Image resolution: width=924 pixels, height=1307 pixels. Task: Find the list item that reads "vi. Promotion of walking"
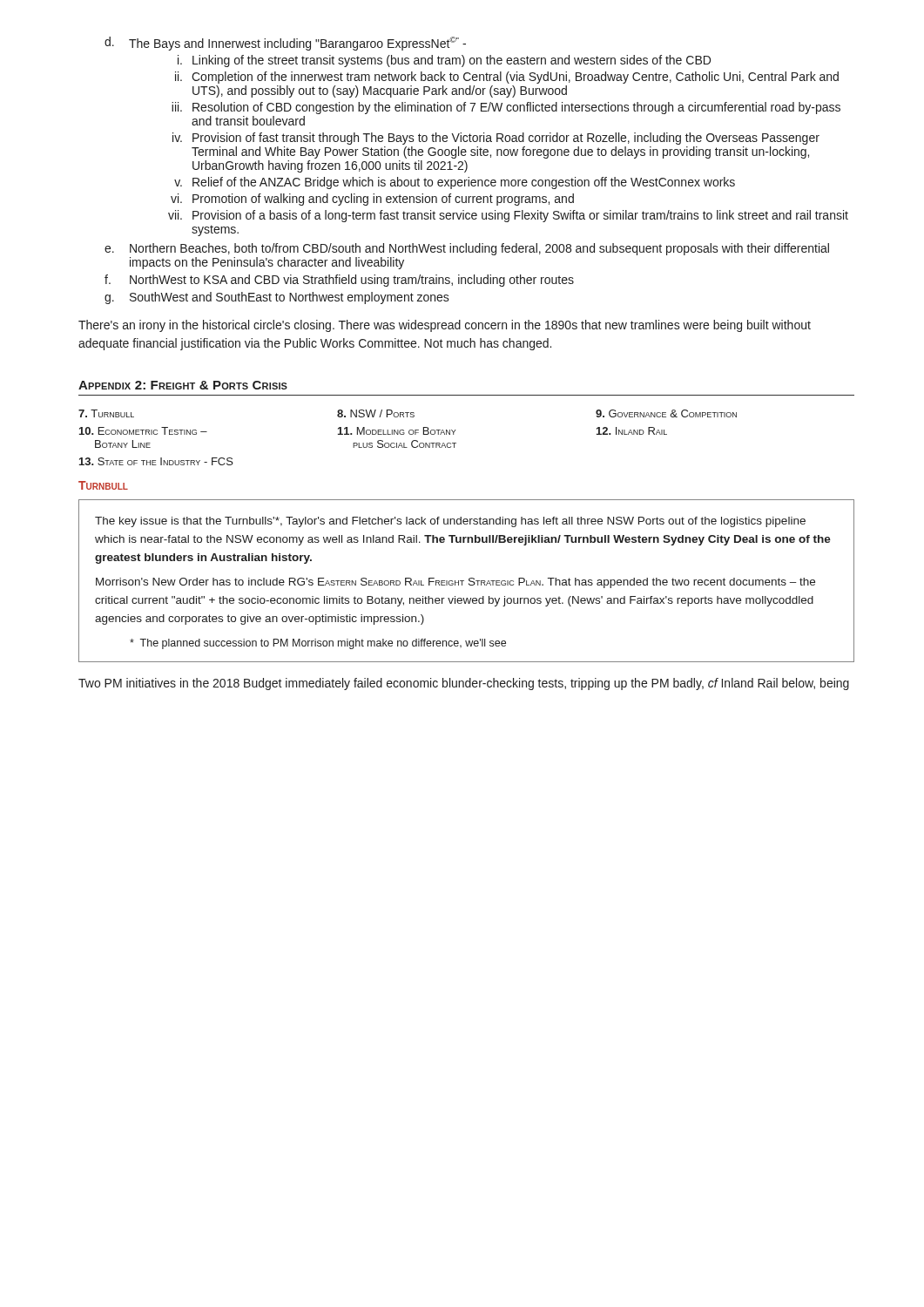coord(366,198)
